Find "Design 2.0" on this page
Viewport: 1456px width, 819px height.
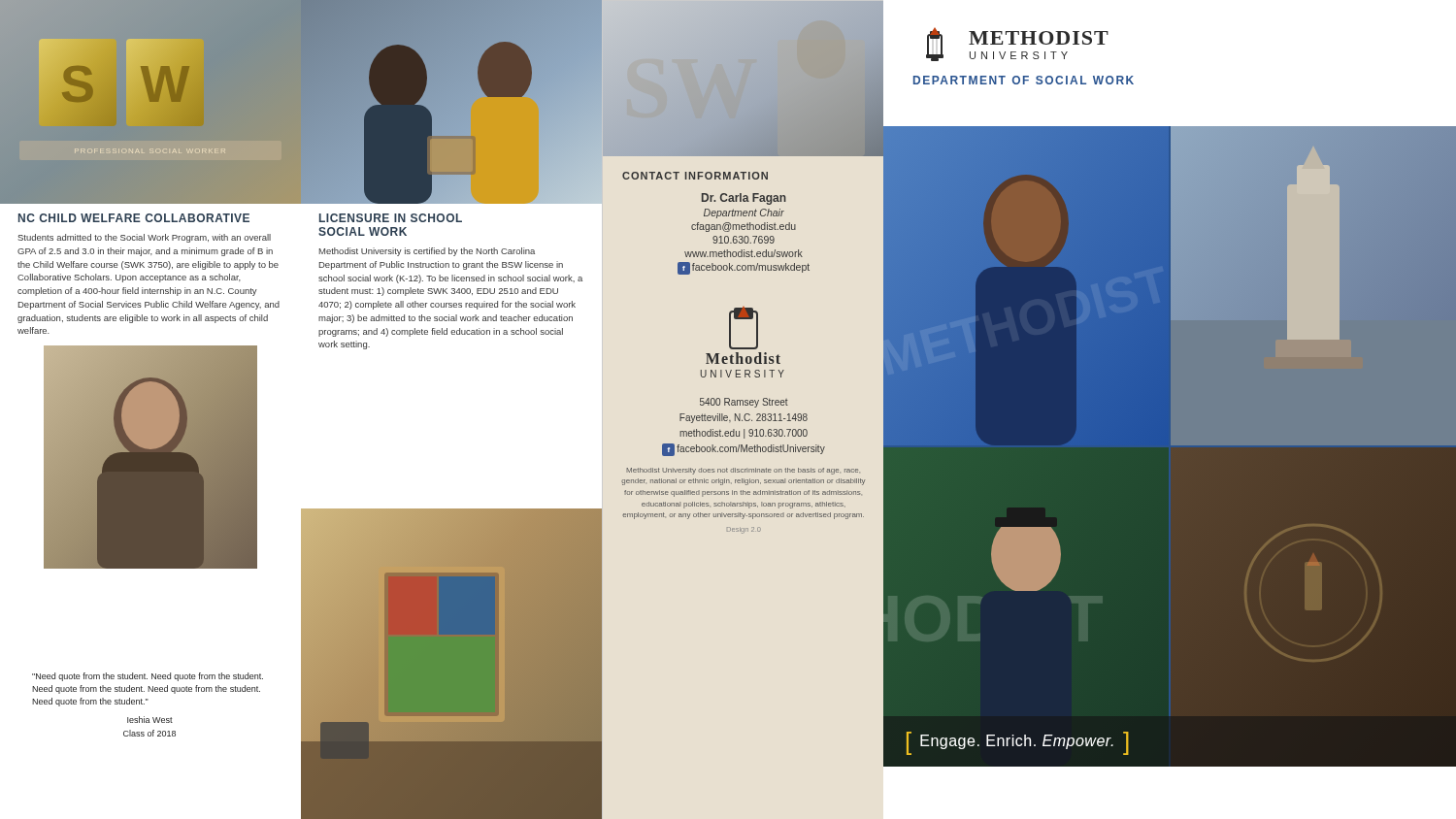click(744, 529)
